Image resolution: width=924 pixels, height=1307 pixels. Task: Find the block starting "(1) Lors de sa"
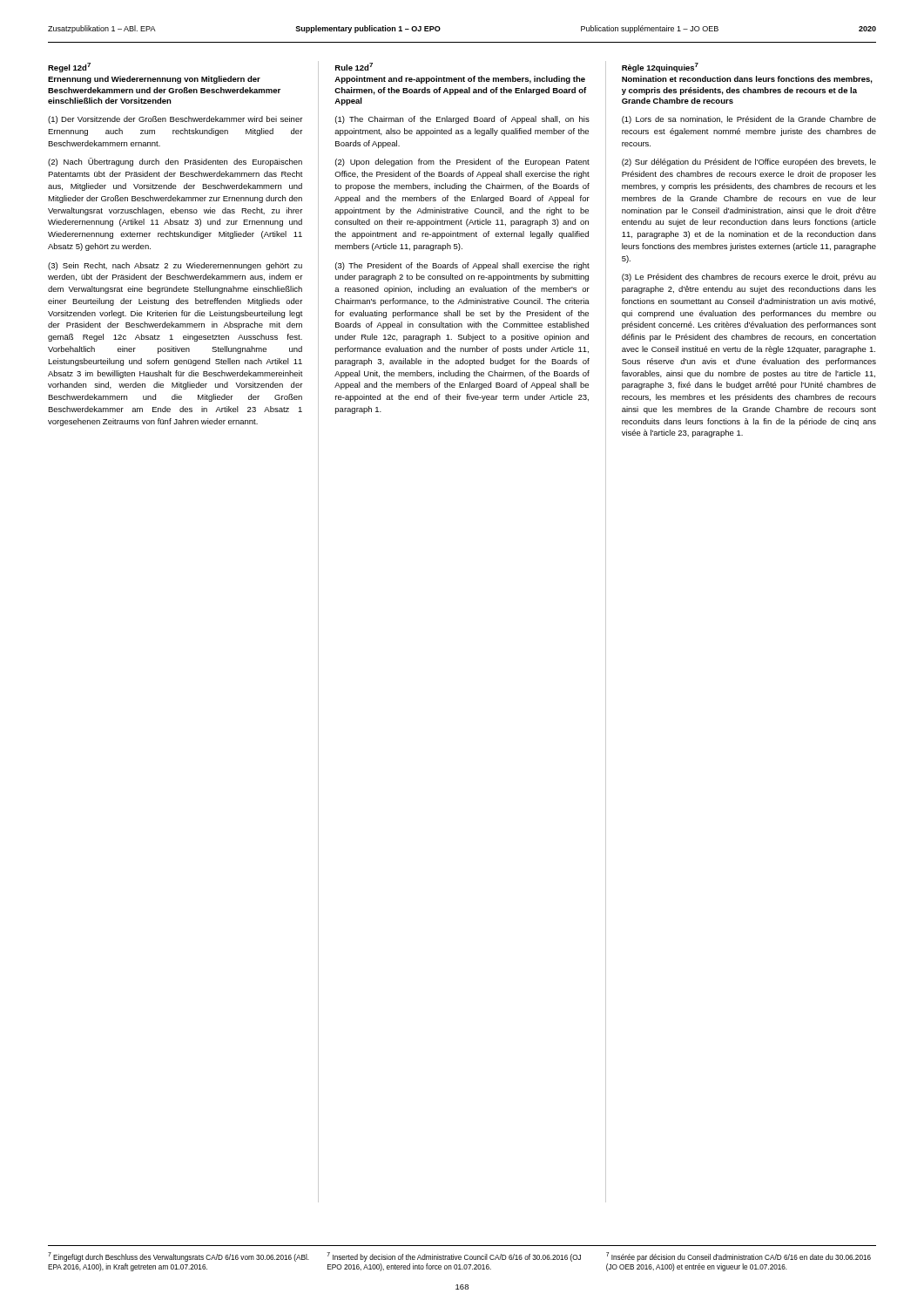pyautogui.click(x=749, y=131)
